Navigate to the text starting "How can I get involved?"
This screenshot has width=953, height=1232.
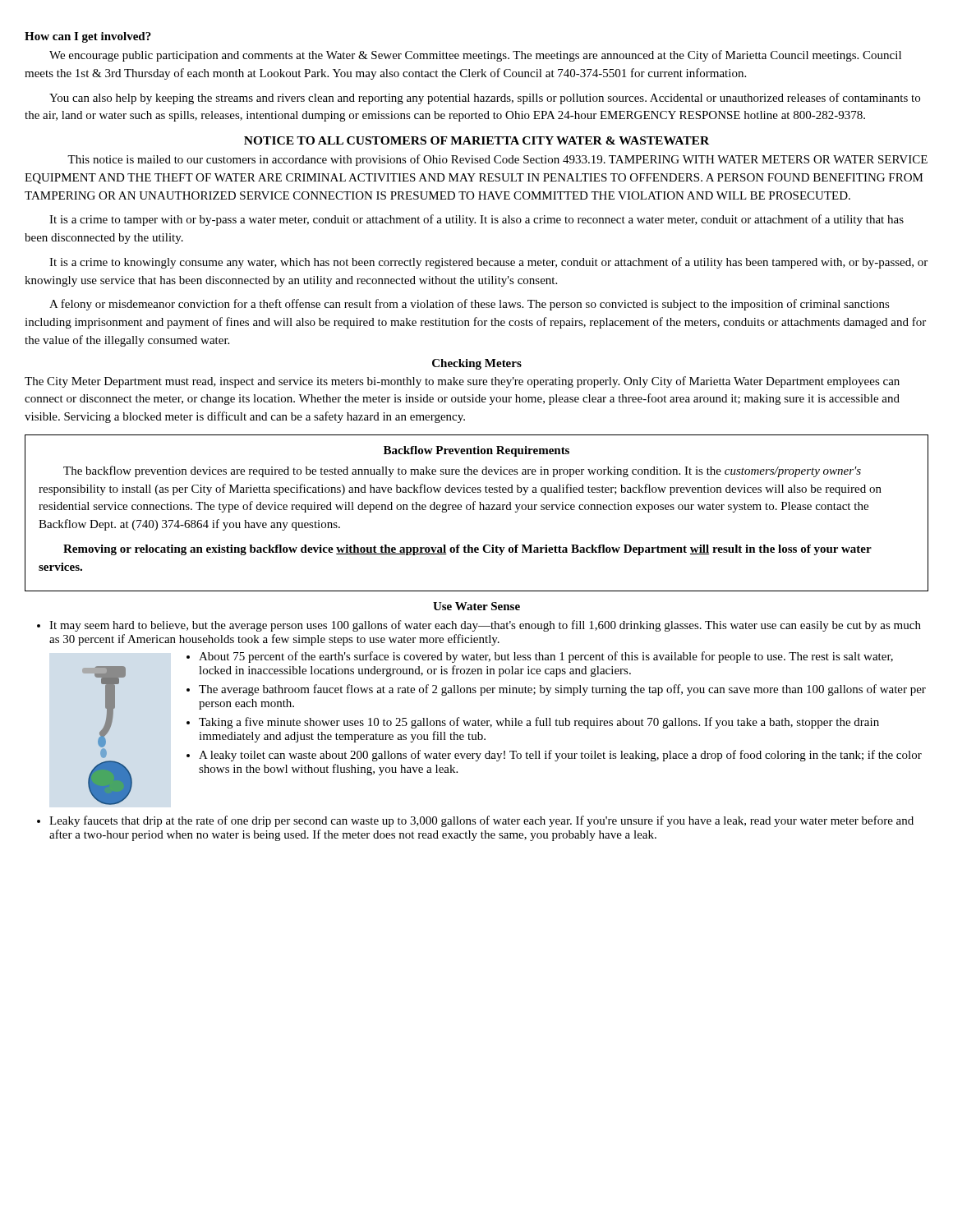pyautogui.click(x=88, y=36)
